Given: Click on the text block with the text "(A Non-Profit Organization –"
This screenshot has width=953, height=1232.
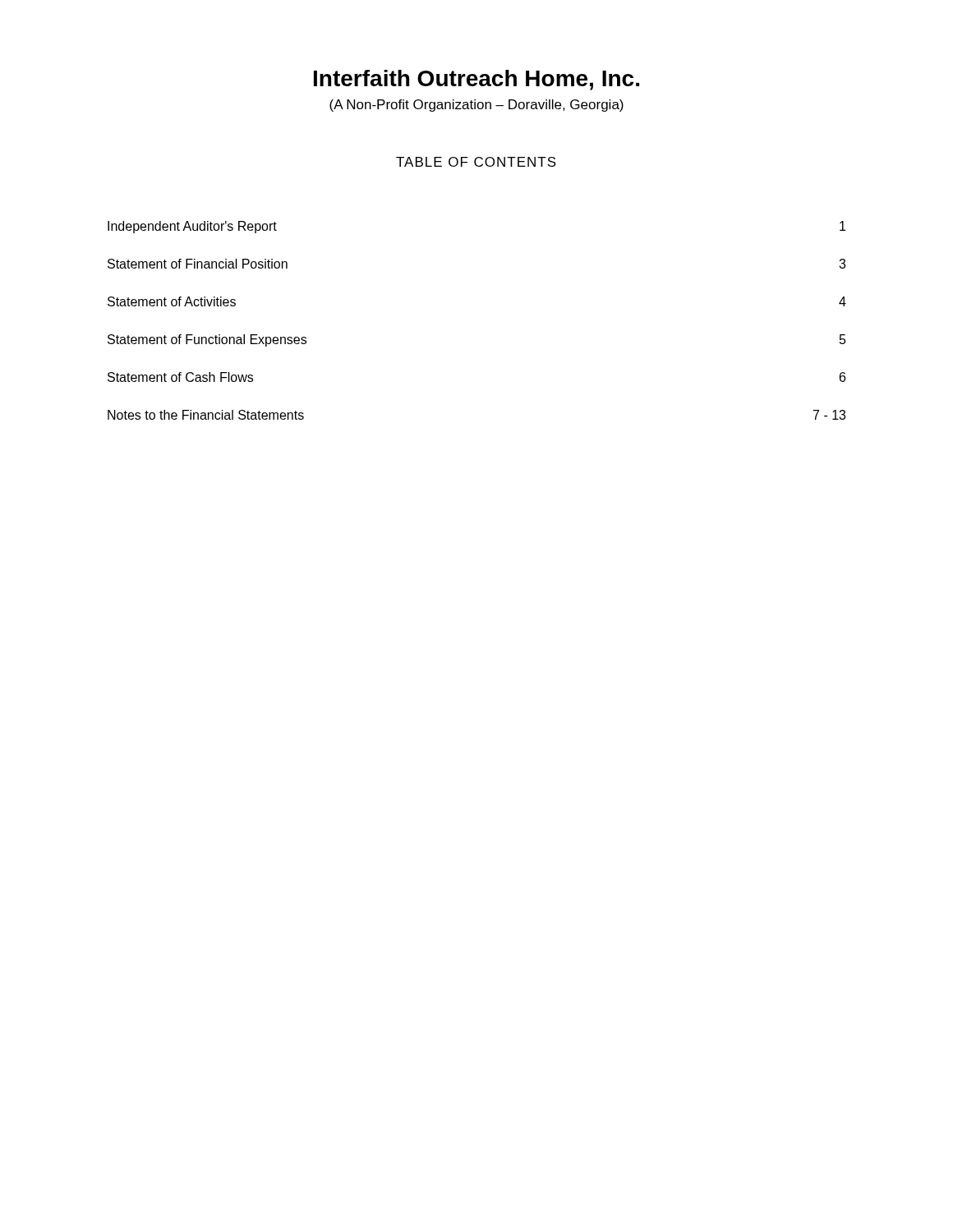Looking at the screenshot, I should 476,105.
